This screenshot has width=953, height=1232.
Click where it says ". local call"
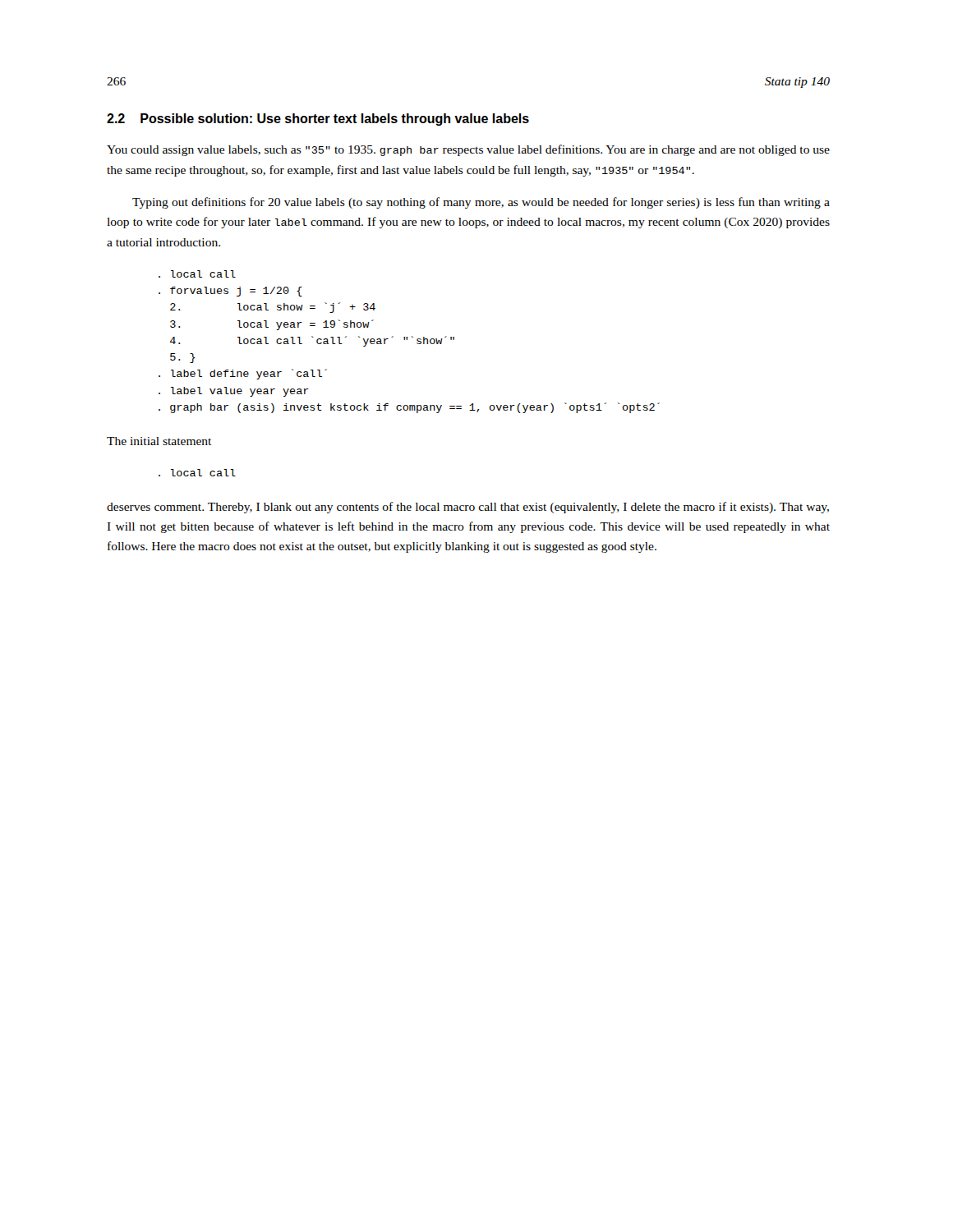[x=196, y=474]
